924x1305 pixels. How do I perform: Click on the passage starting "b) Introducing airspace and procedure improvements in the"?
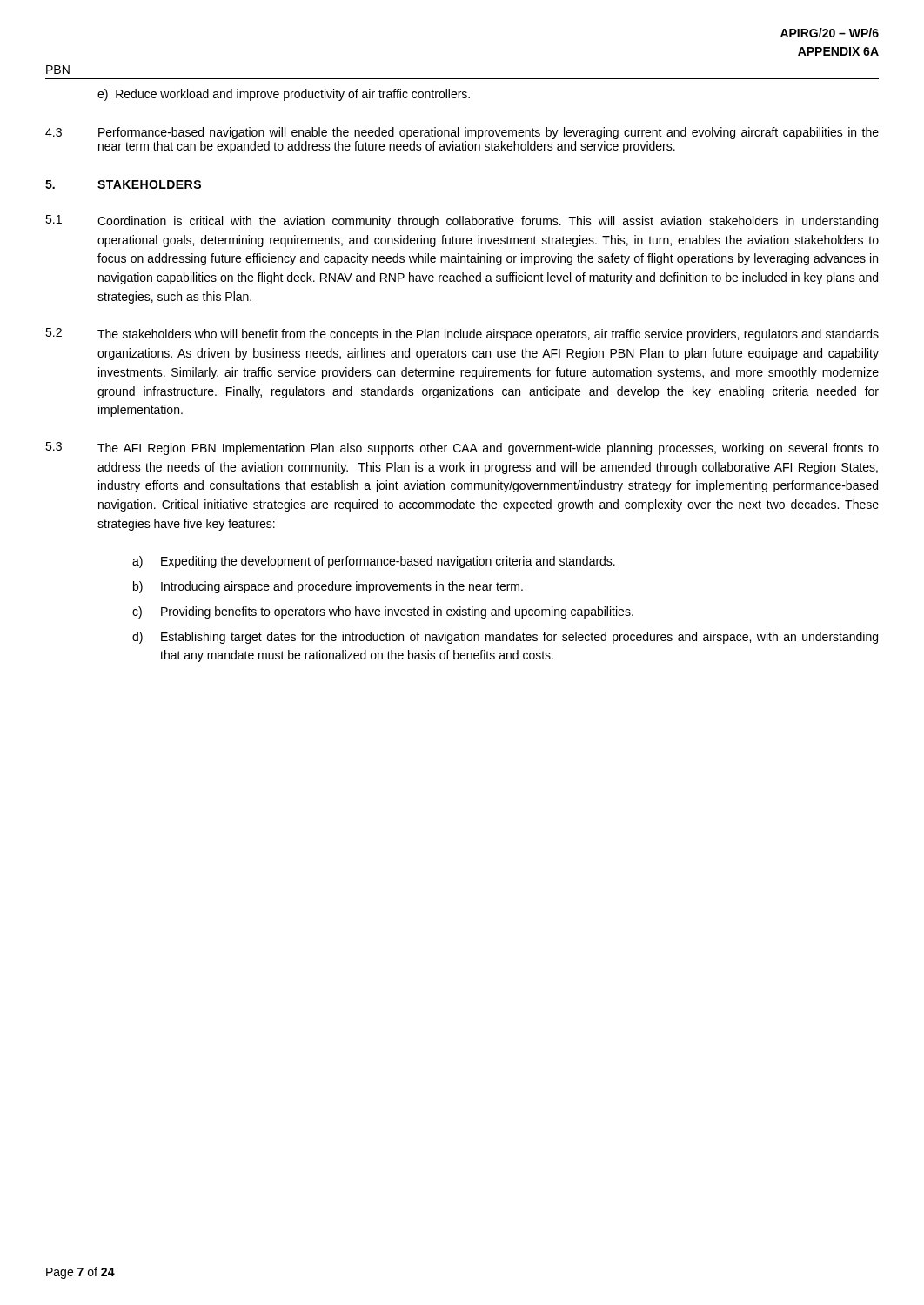[x=505, y=587]
